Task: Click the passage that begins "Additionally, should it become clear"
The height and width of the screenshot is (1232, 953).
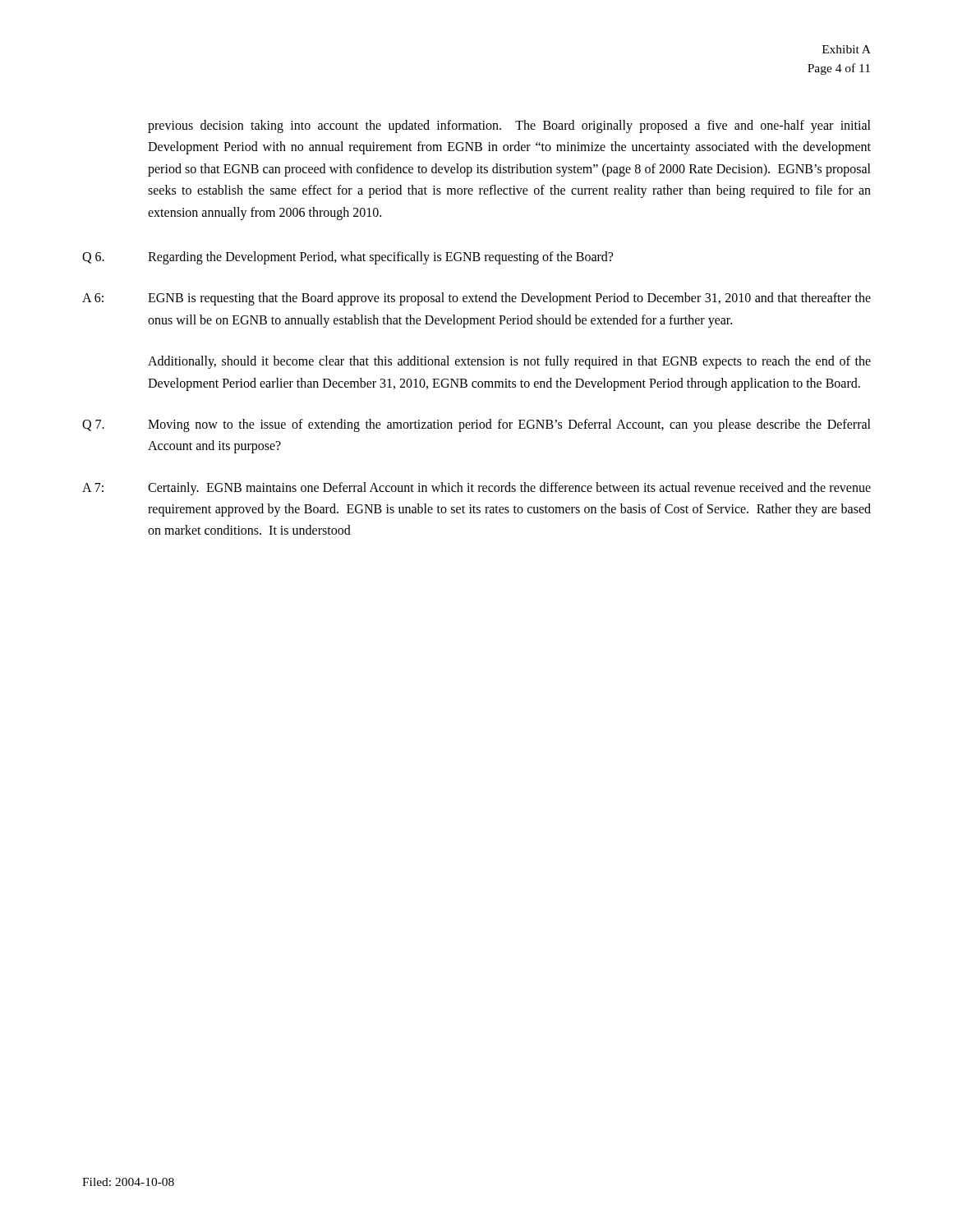Action: click(509, 372)
